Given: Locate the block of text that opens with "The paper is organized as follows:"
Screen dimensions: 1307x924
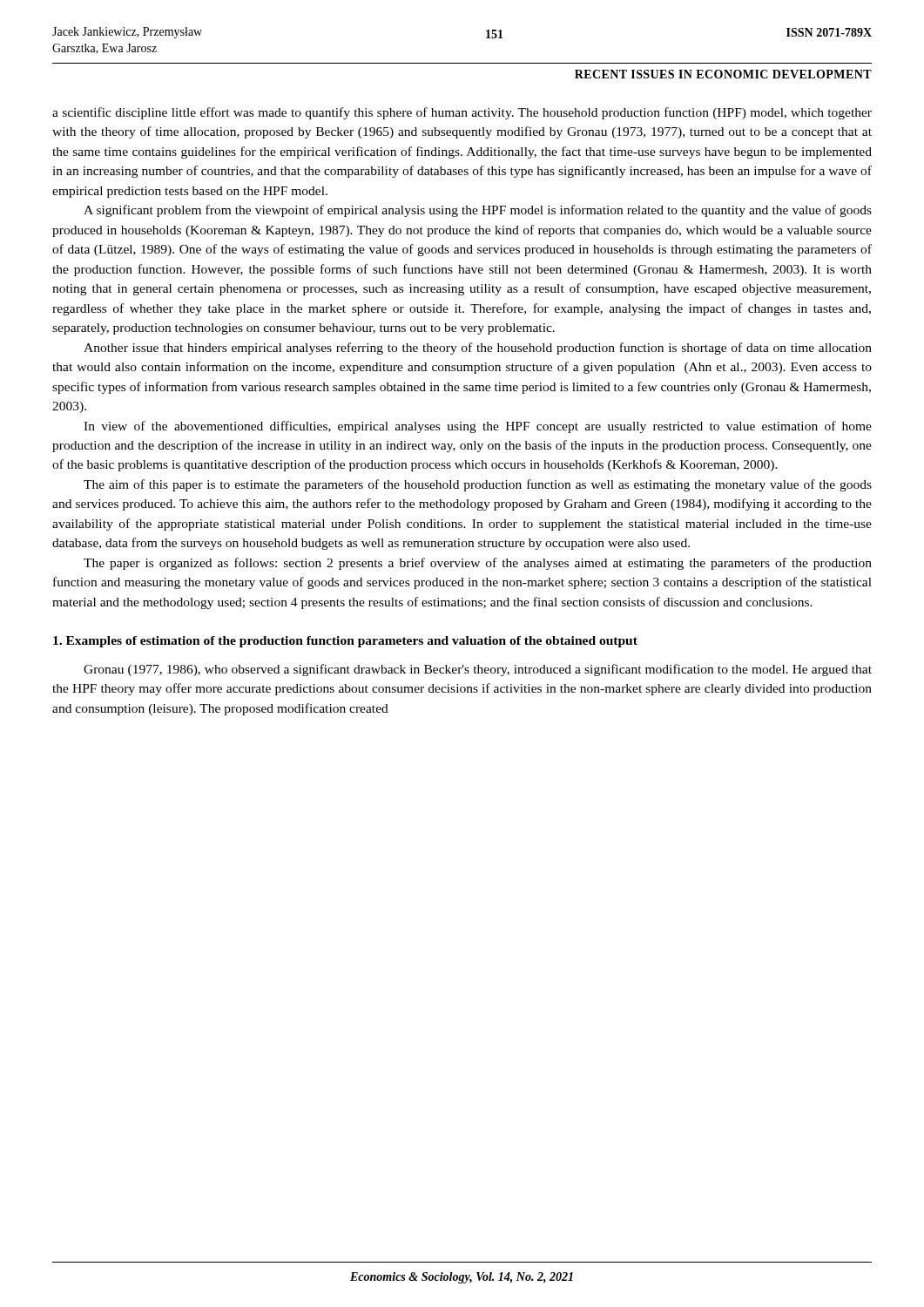Looking at the screenshot, I should click(x=462, y=582).
